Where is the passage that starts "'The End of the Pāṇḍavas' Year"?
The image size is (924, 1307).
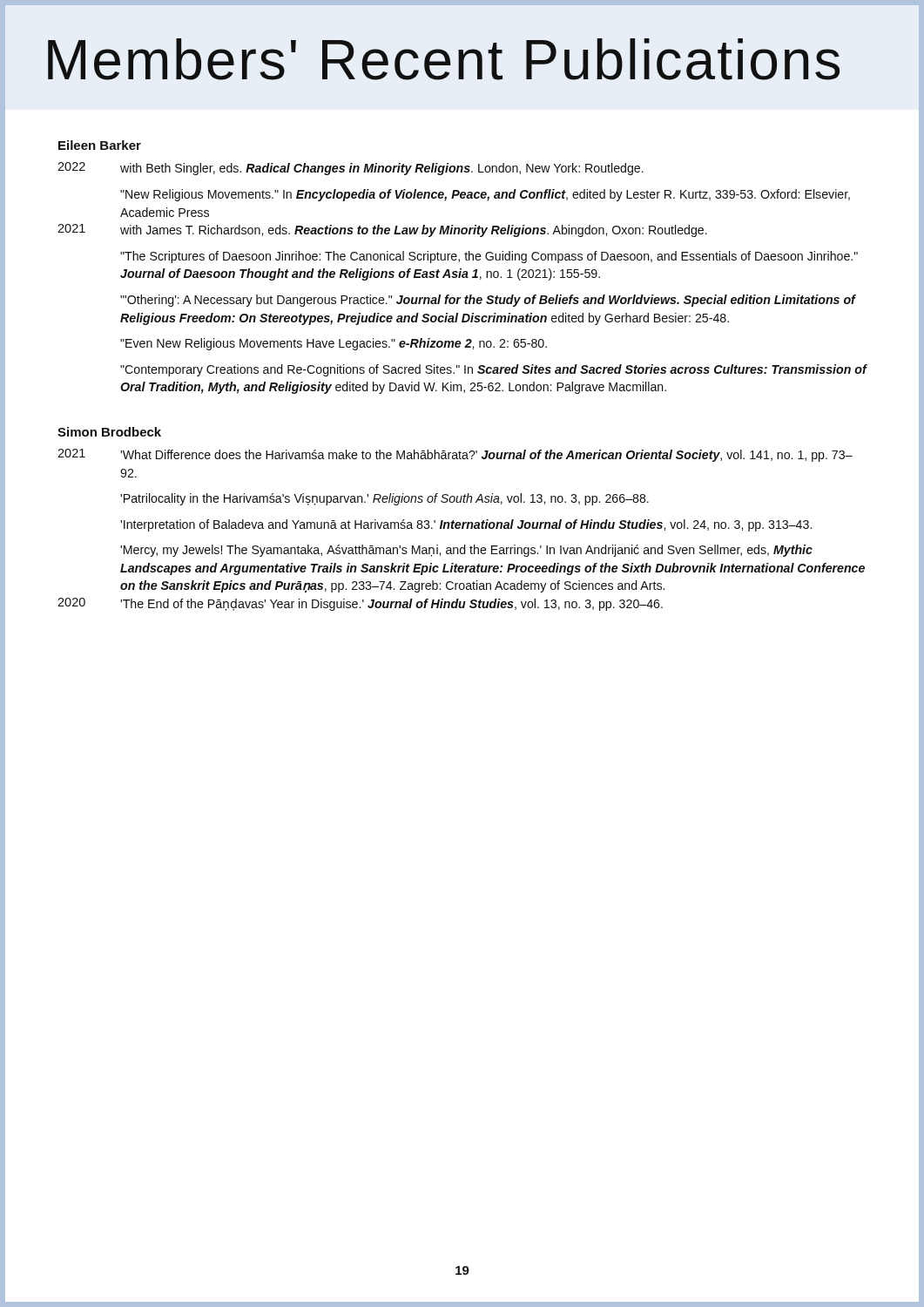(x=392, y=604)
